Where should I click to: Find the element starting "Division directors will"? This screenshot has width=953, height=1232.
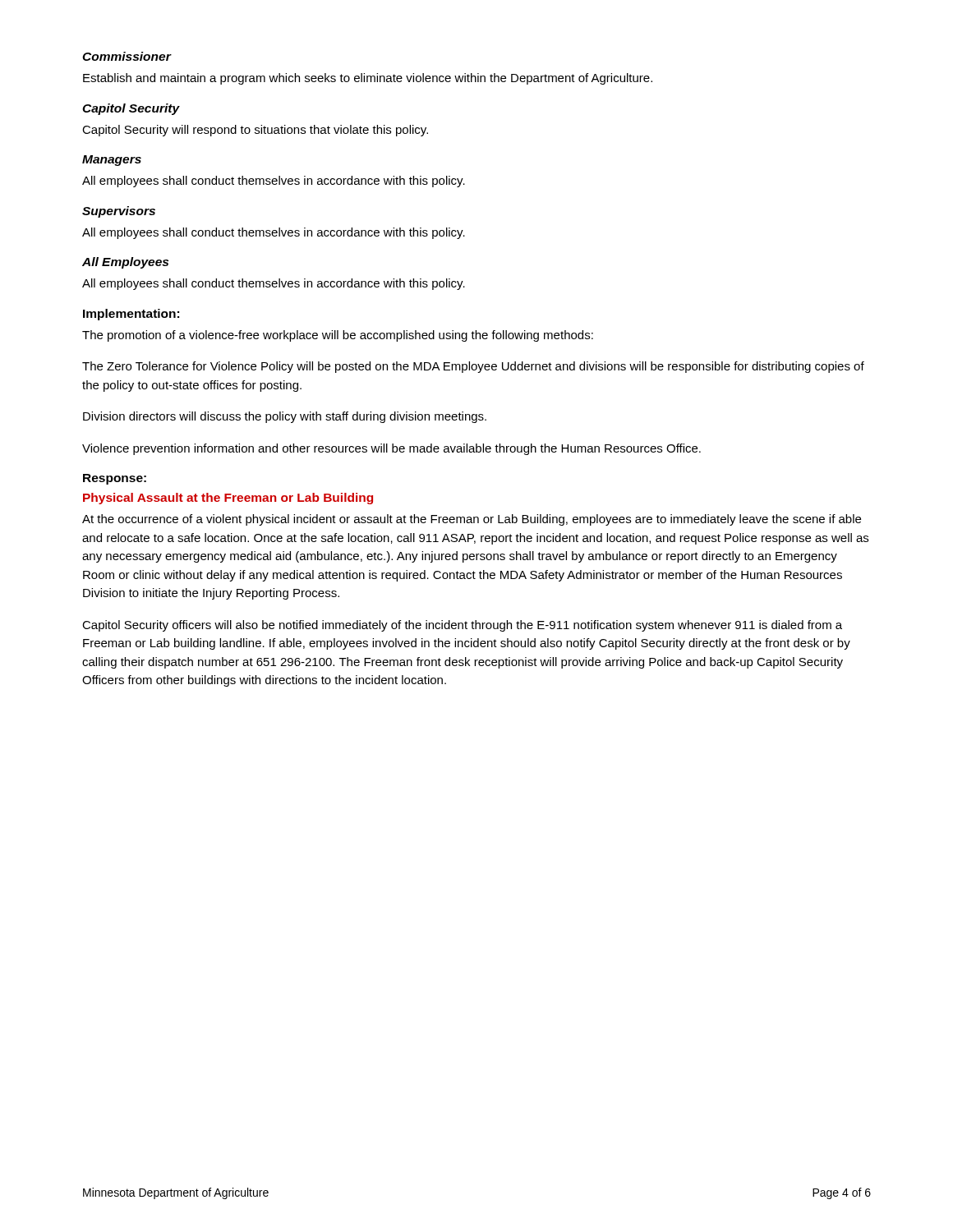point(476,417)
